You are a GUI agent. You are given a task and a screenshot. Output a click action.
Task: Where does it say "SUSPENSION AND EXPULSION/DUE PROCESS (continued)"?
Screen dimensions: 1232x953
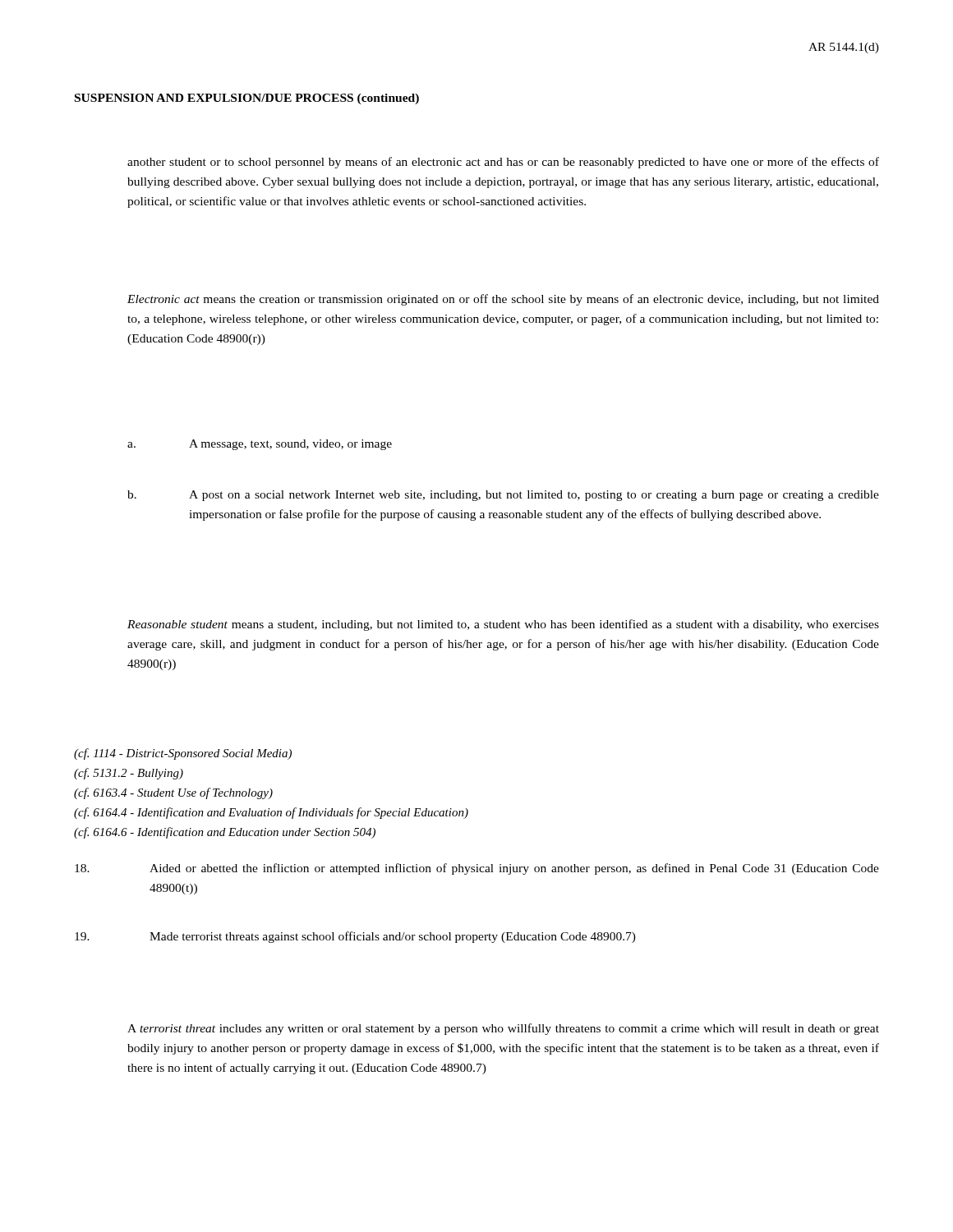coord(247,97)
